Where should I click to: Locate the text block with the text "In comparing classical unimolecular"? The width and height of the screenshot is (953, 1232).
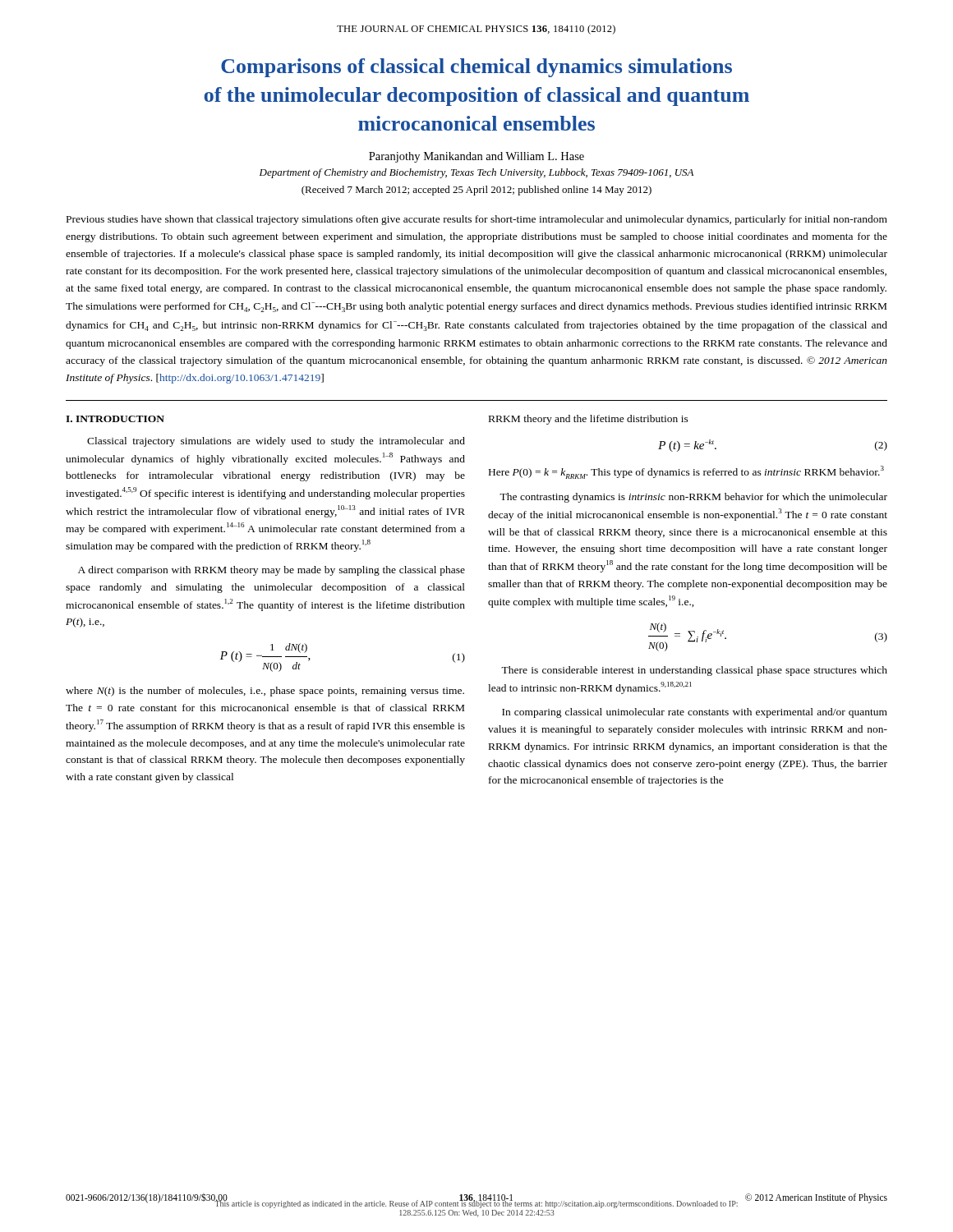point(688,746)
